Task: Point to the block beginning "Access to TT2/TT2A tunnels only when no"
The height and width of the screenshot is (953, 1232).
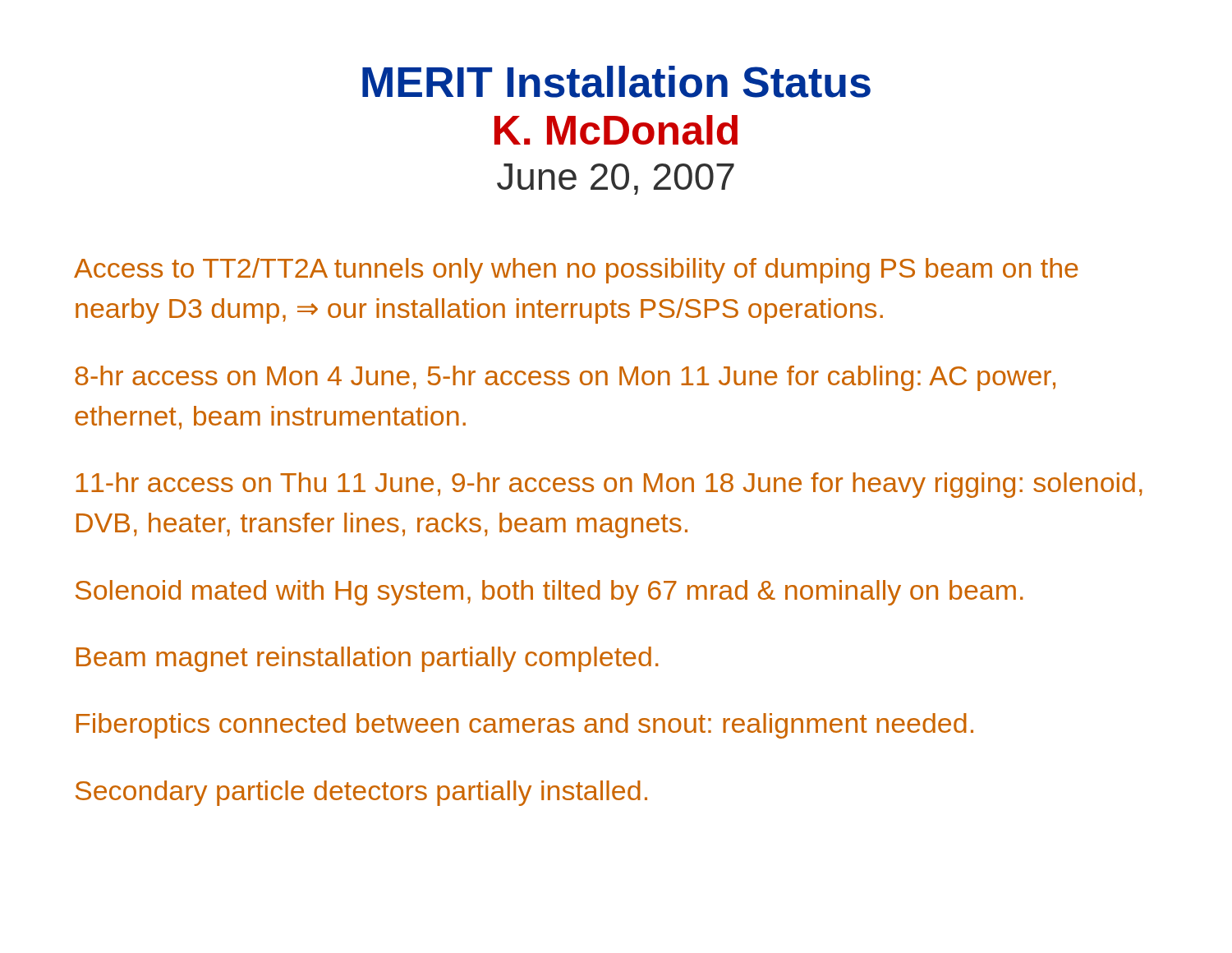Action: [x=577, y=288]
